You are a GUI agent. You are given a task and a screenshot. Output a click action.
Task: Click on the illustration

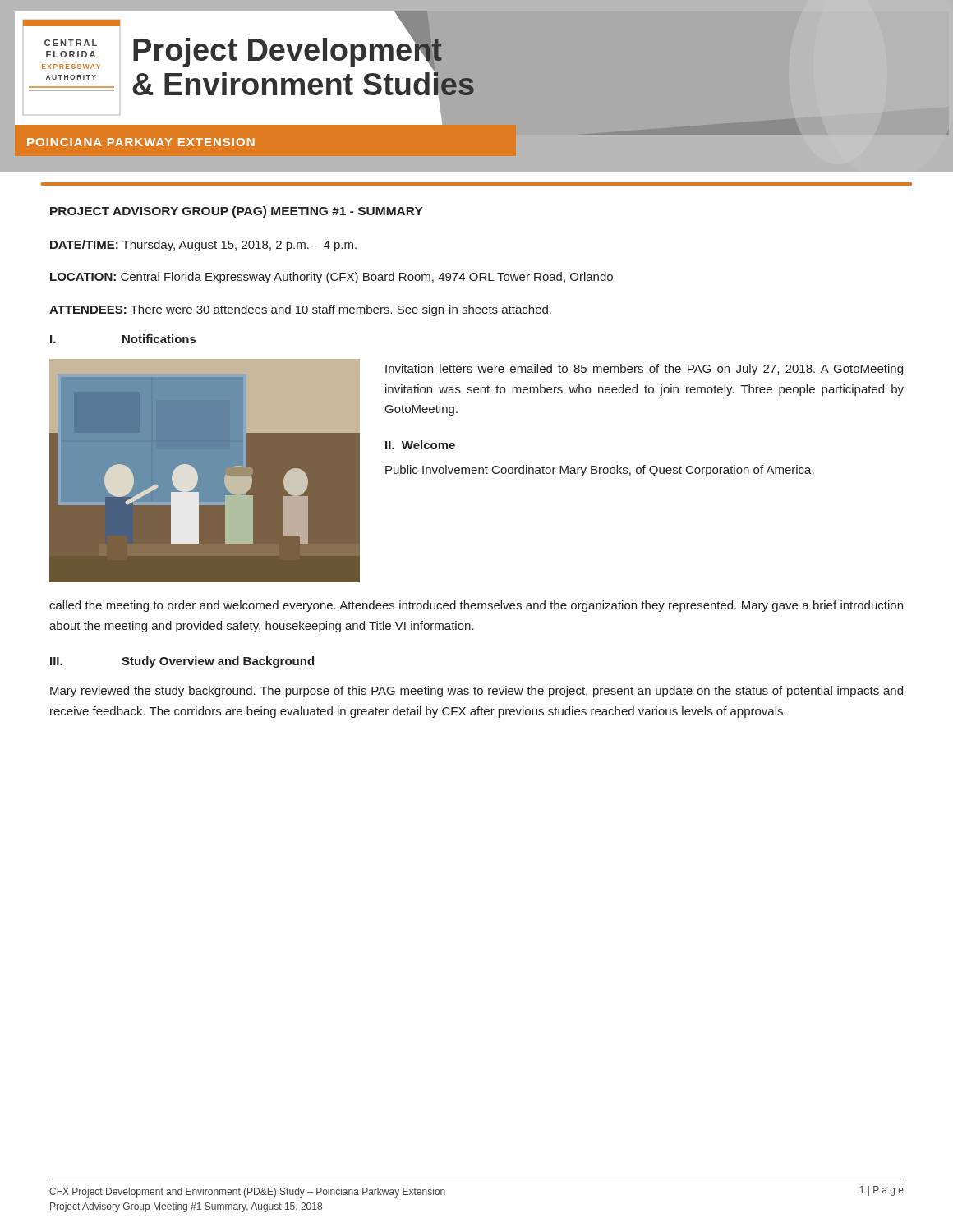click(x=476, y=86)
